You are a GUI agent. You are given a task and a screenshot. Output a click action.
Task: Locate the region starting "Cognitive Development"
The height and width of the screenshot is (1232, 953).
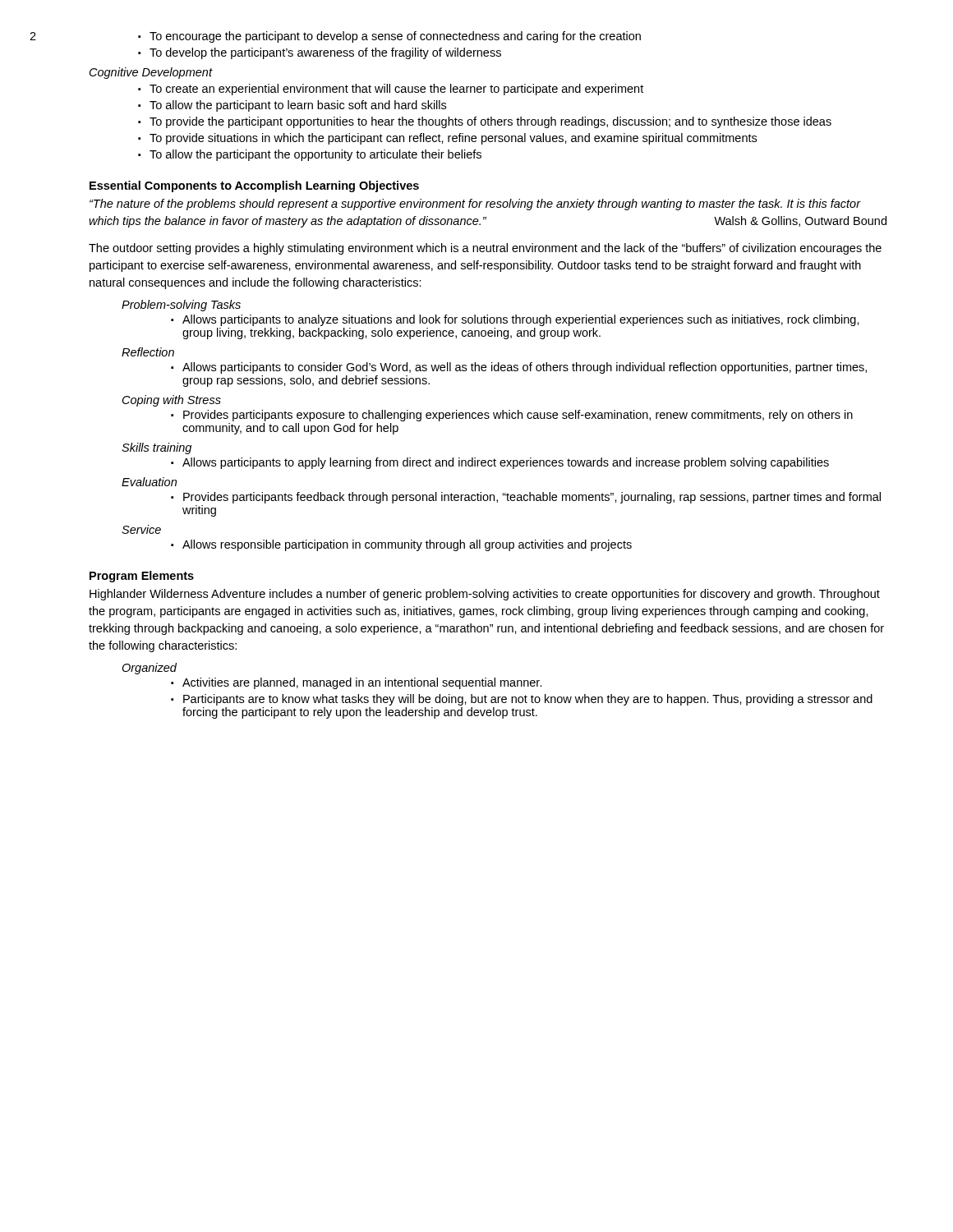tap(150, 72)
